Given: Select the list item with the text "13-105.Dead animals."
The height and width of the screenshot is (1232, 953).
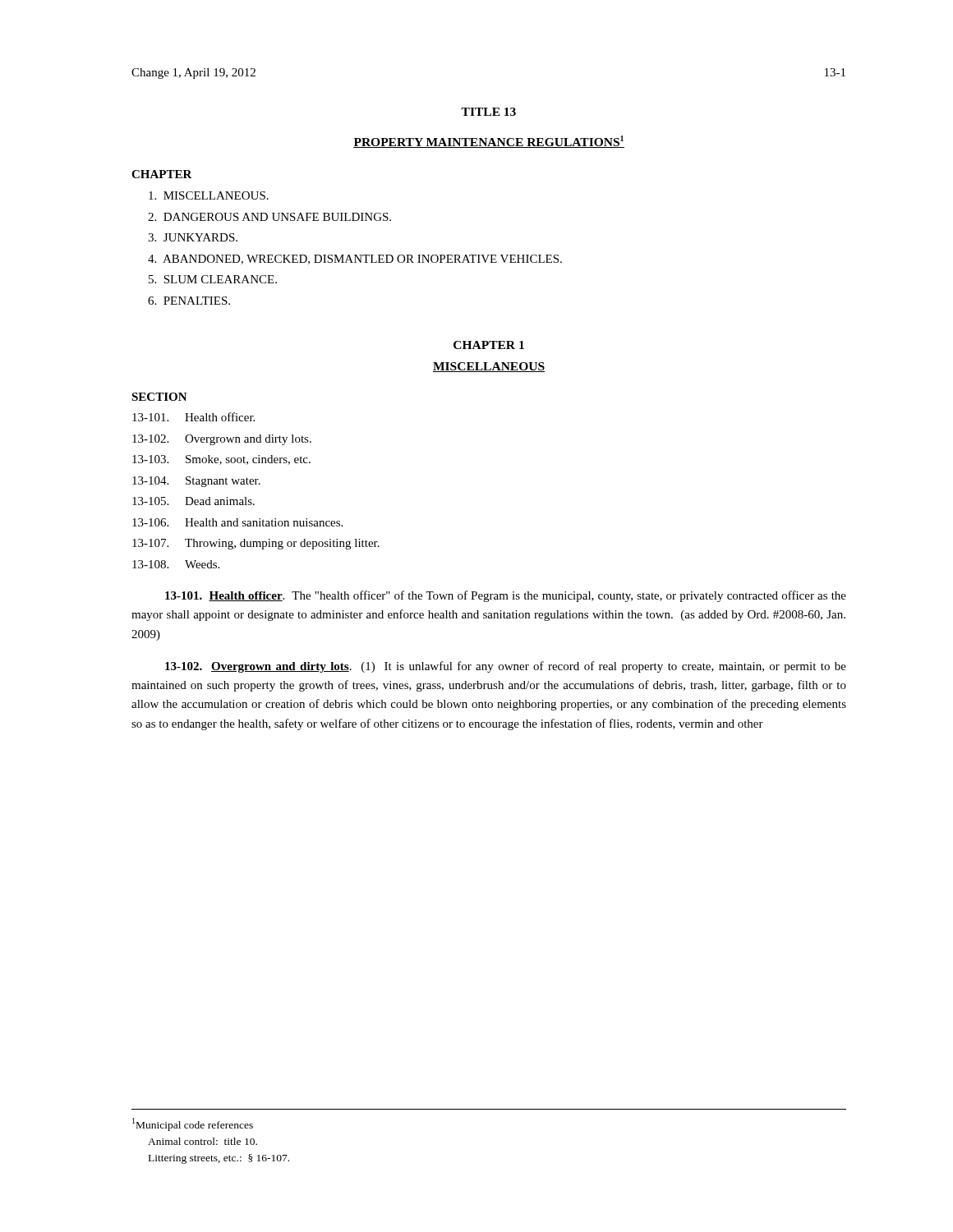Looking at the screenshot, I should [193, 501].
